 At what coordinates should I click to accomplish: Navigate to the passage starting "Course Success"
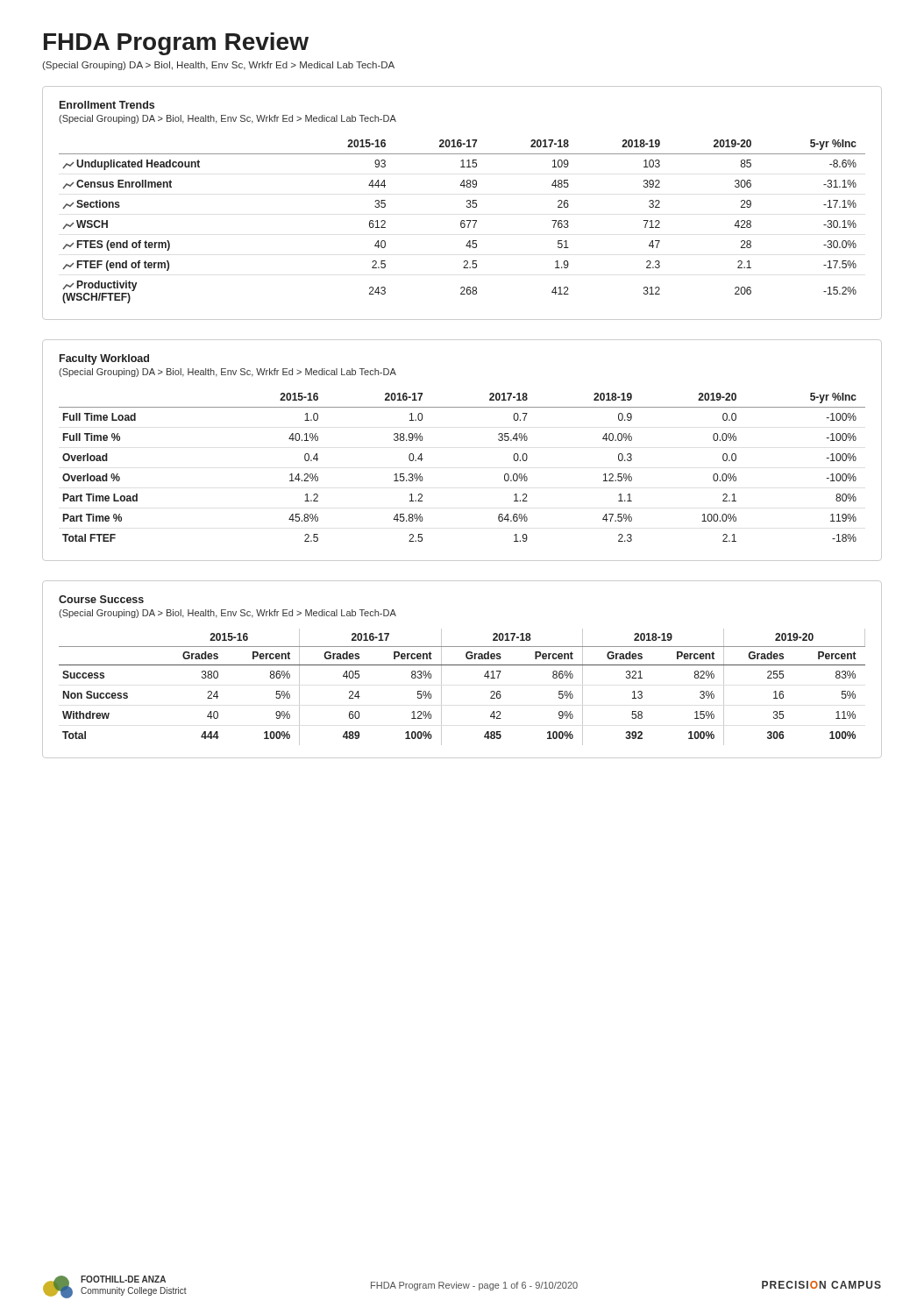[101, 600]
